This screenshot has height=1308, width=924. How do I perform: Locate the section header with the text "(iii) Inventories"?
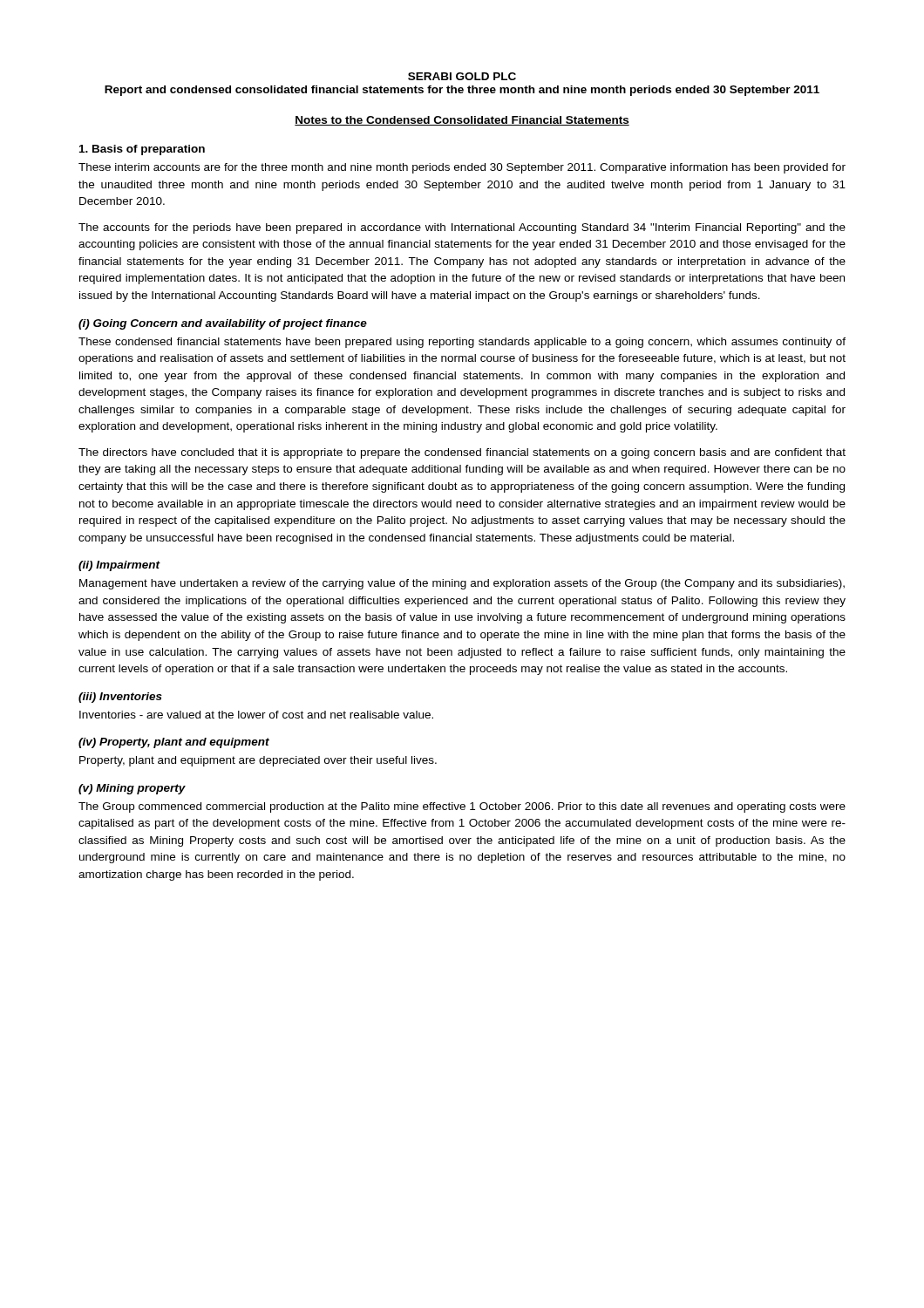tap(120, 696)
